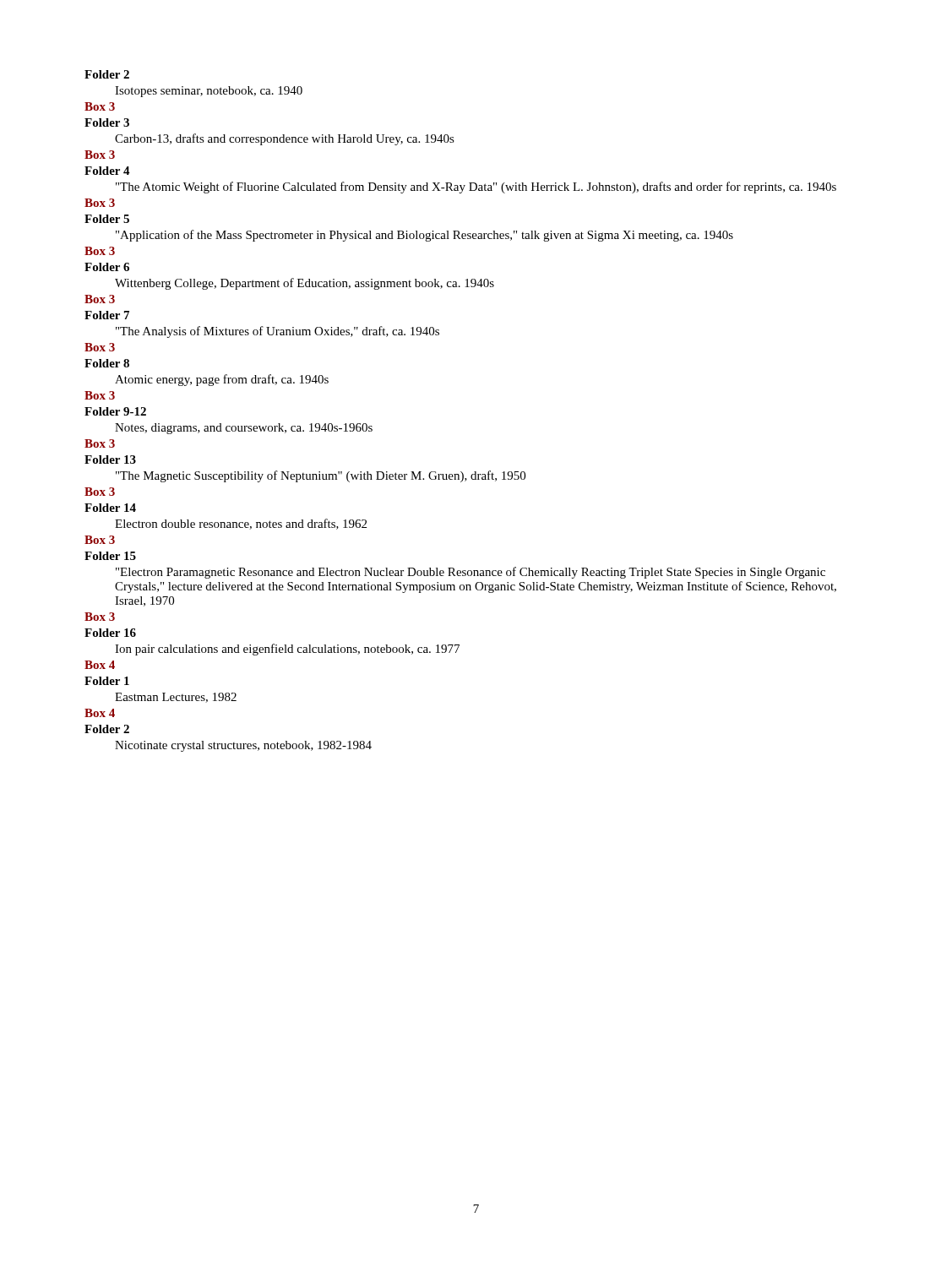This screenshot has width=952, height=1267.
Task: Locate the list item that reads "Atomic energy, page from draft,"
Action: coord(222,380)
